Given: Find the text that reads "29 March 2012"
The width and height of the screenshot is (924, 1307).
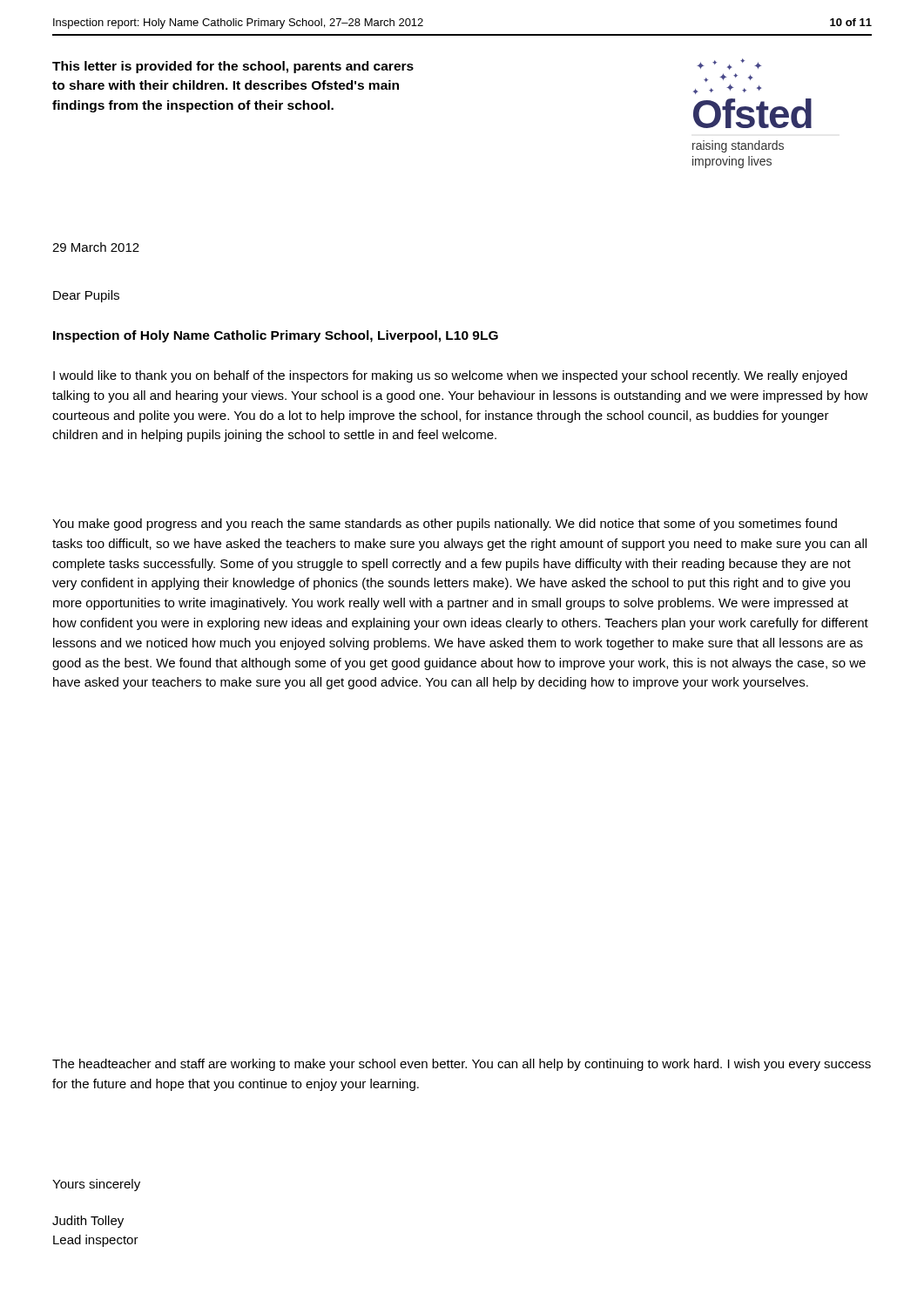Looking at the screenshot, I should pyautogui.click(x=96, y=247).
